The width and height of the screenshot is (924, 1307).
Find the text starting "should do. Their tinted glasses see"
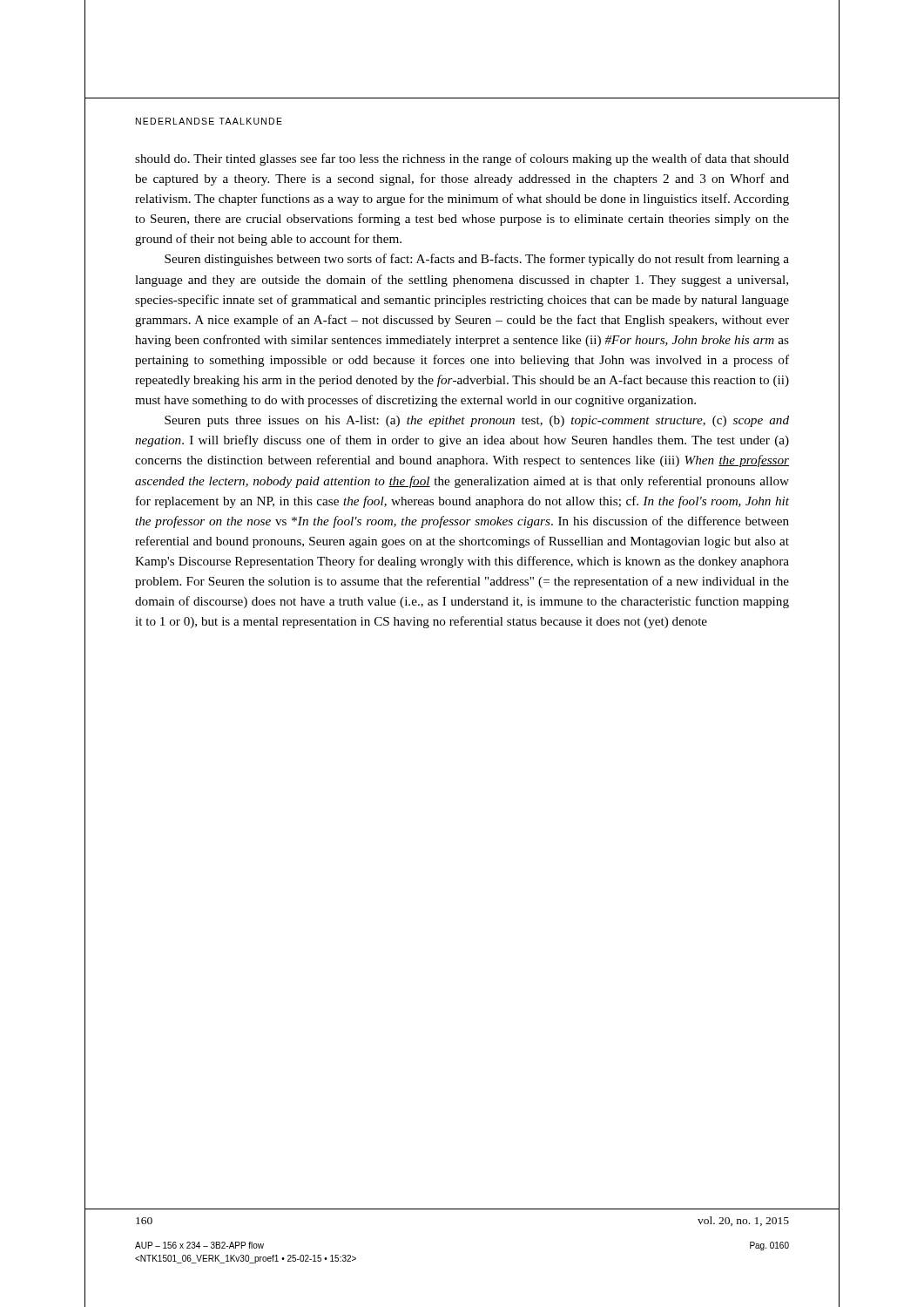click(462, 198)
